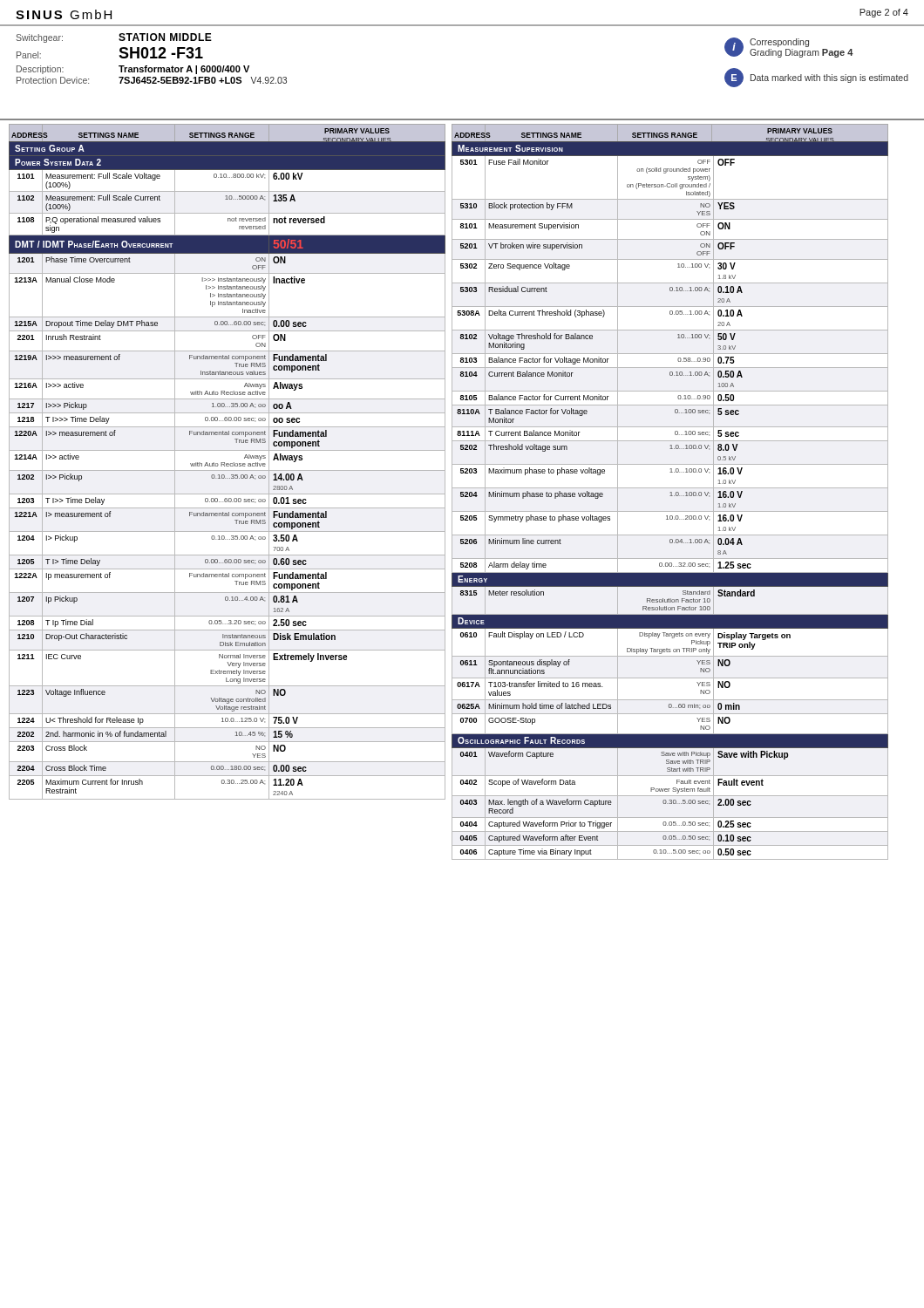Click the passage that begins "Description: Transformator A | 6000/400"

[x=133, y=69]
